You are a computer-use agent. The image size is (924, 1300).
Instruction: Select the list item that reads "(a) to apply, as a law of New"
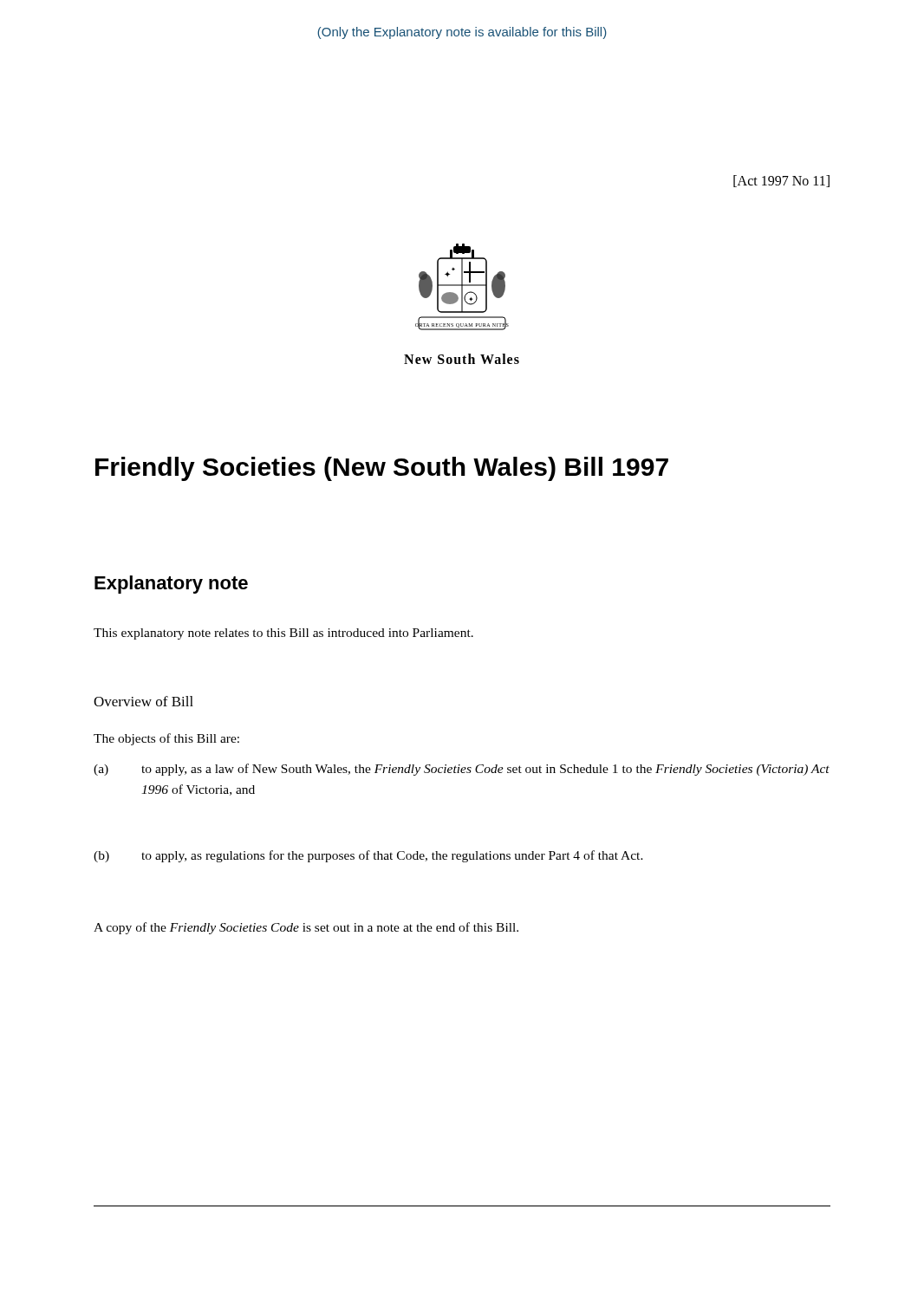(462, 779)
